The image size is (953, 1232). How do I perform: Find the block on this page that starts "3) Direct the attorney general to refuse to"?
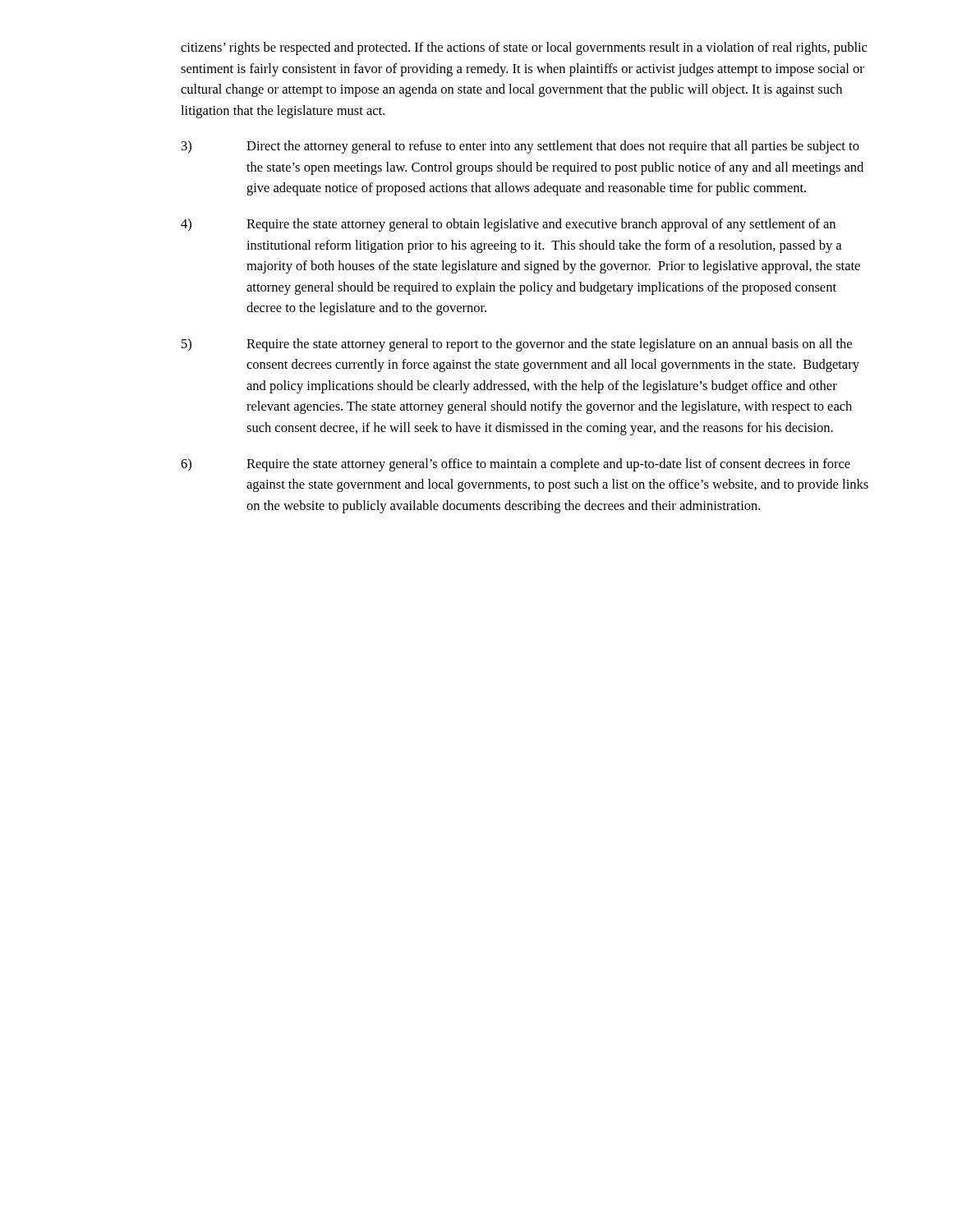click(x=526, y=167)
